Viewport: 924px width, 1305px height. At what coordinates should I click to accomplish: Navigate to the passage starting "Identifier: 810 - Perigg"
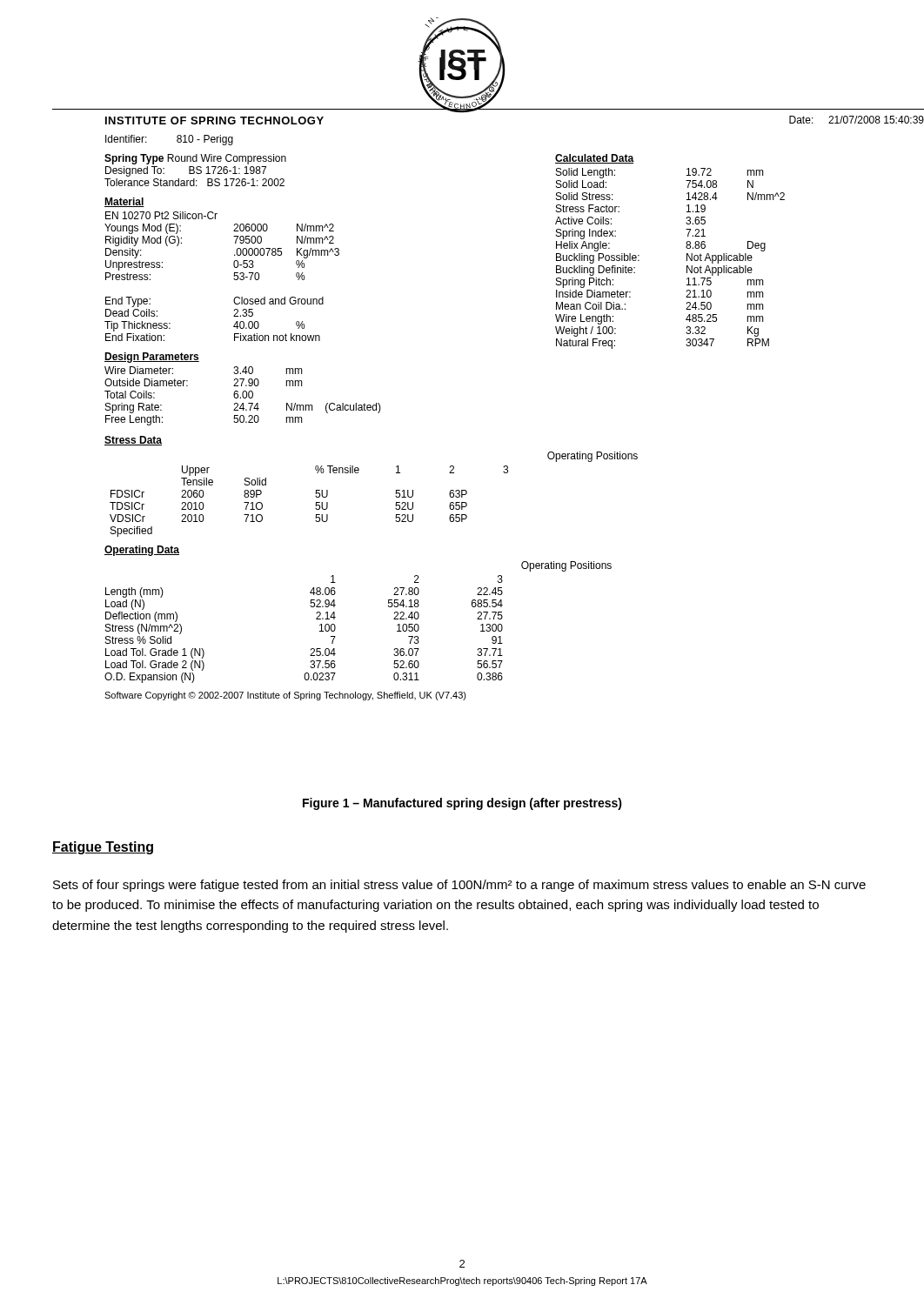point(169,139)
